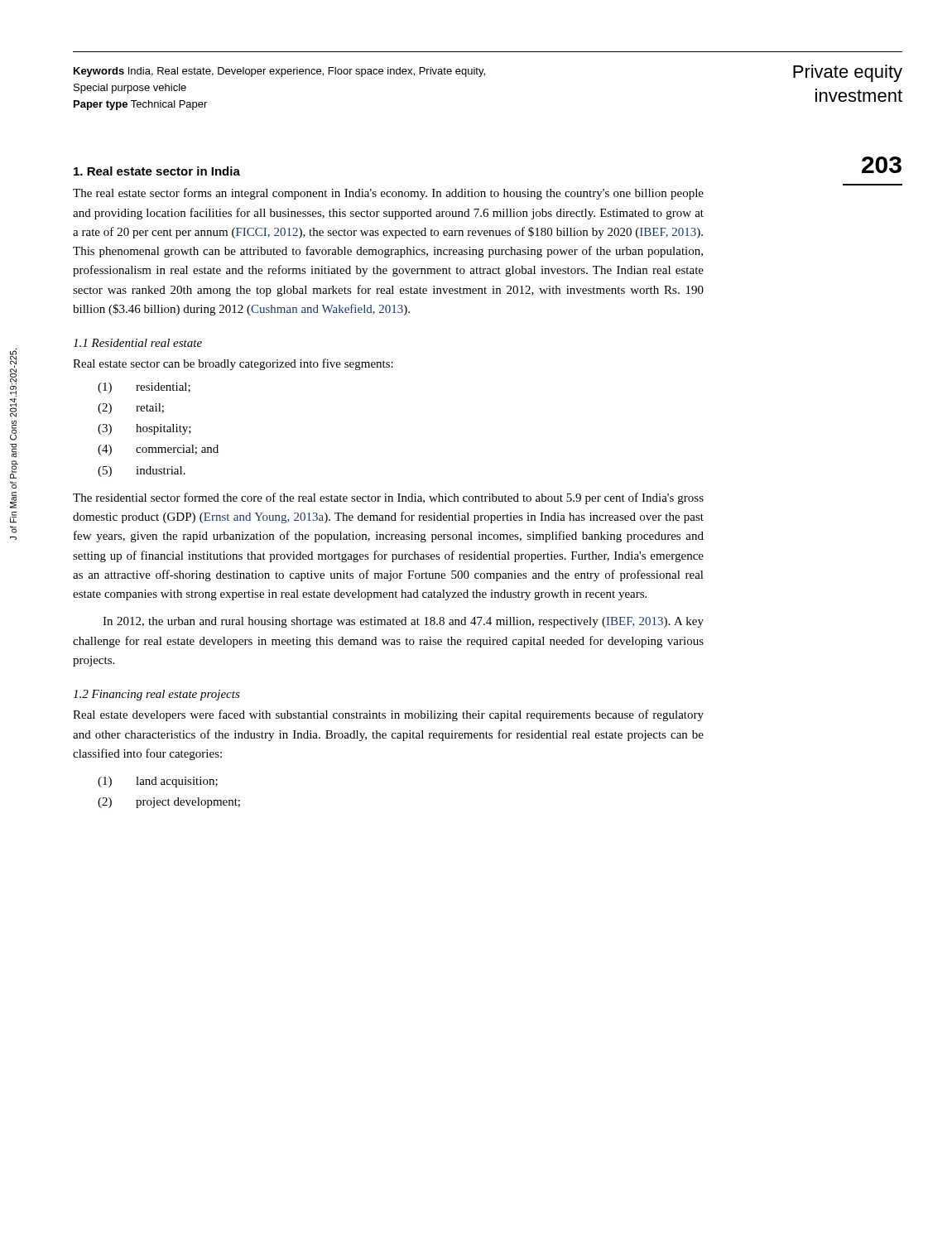
Task: Locate the list item that says "(1)land acquisition;"
Action: 158,782
